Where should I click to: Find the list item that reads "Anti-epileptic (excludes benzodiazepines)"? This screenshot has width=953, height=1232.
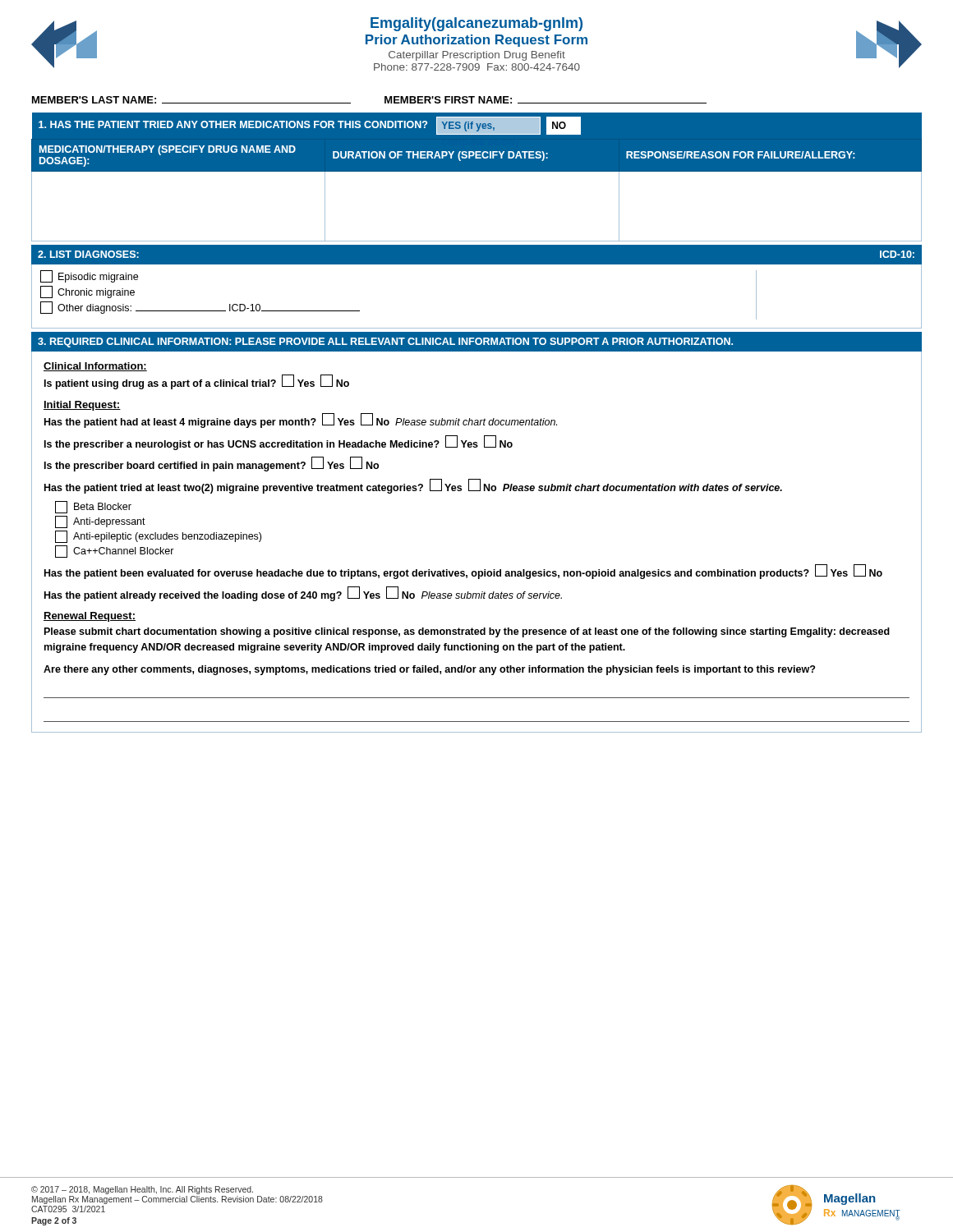click(159, 537)
